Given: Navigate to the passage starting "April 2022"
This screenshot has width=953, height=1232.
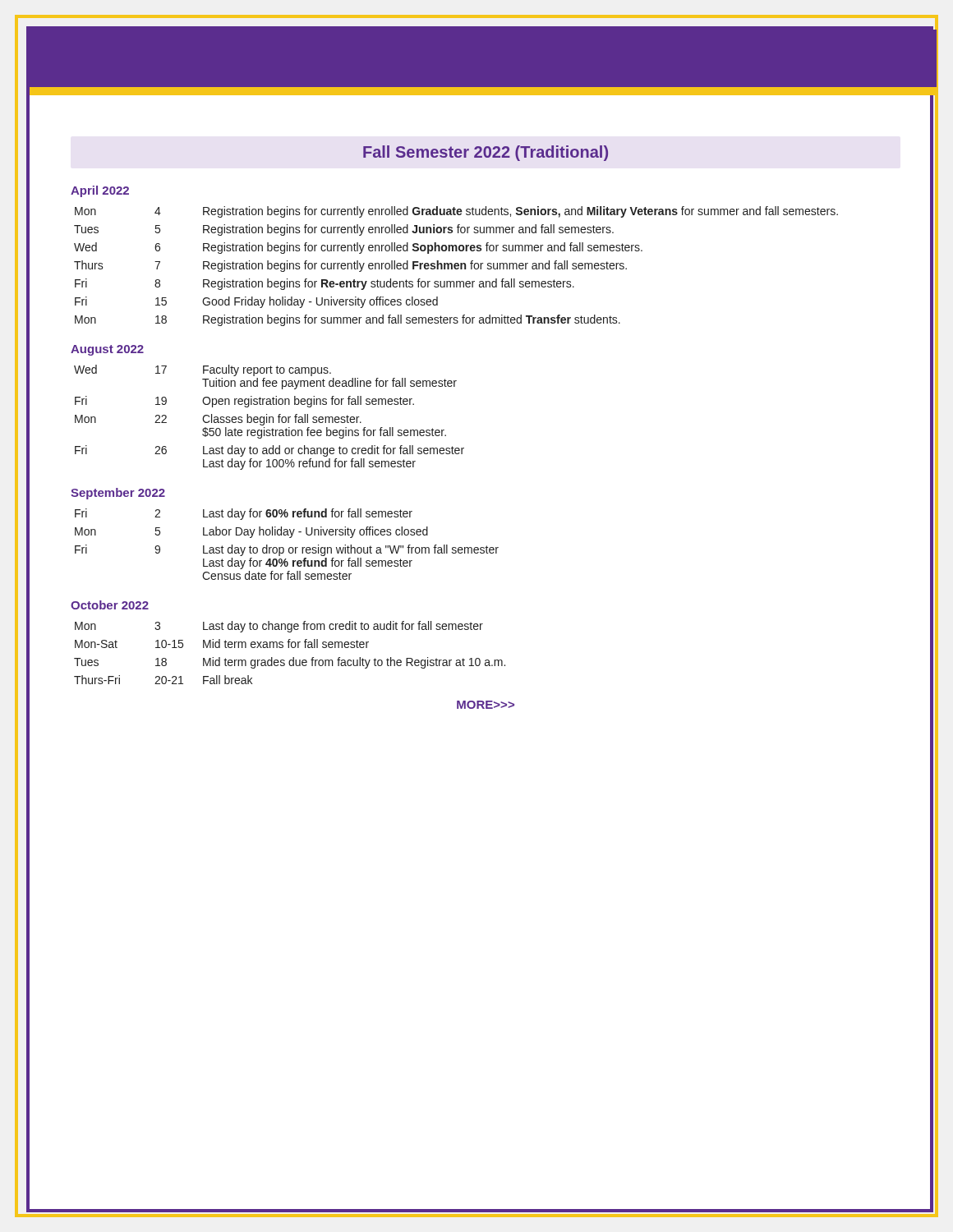Looking at the screenshot, I should (100, 190).
